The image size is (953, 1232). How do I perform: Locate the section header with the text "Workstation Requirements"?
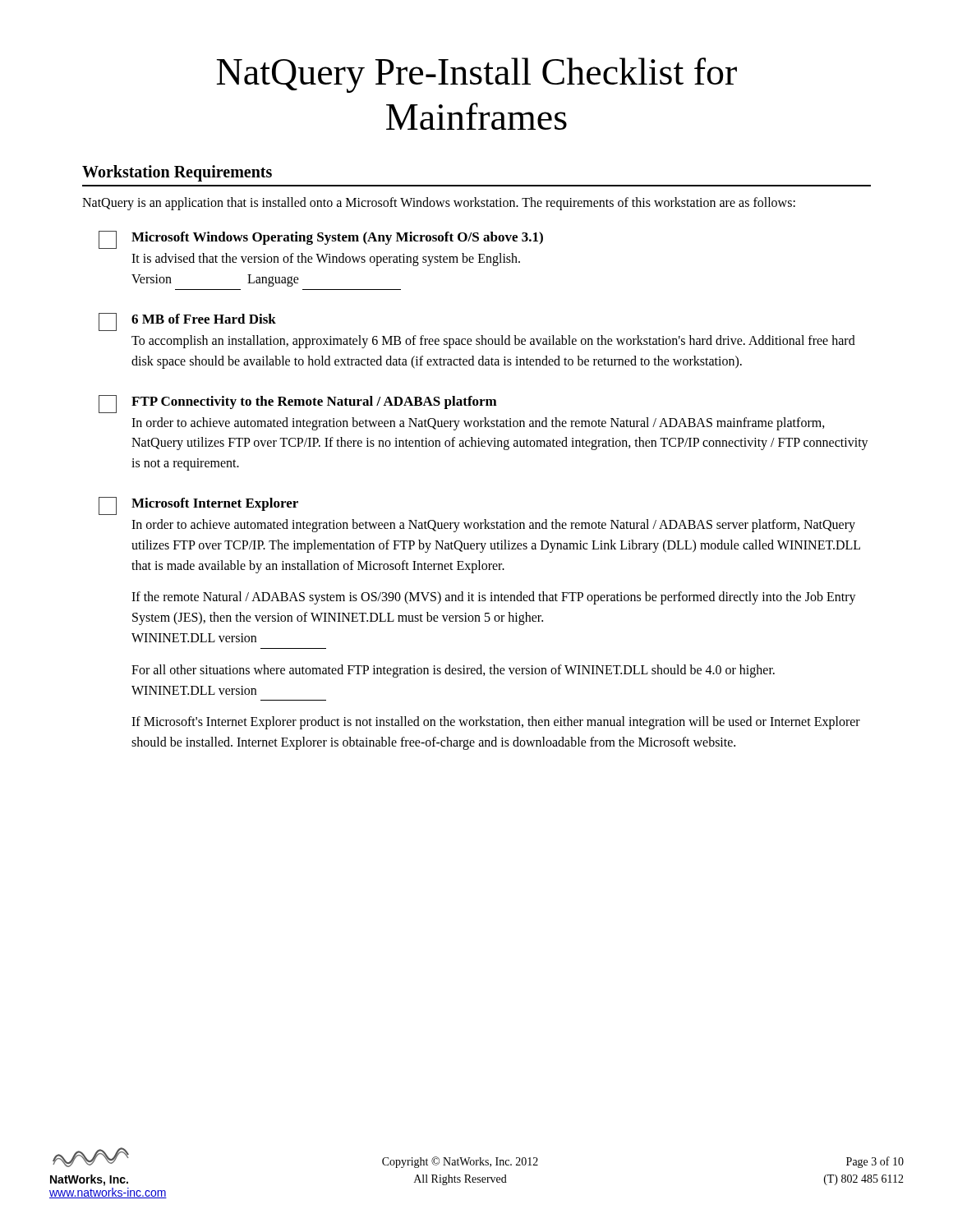(x=177, y=172)
